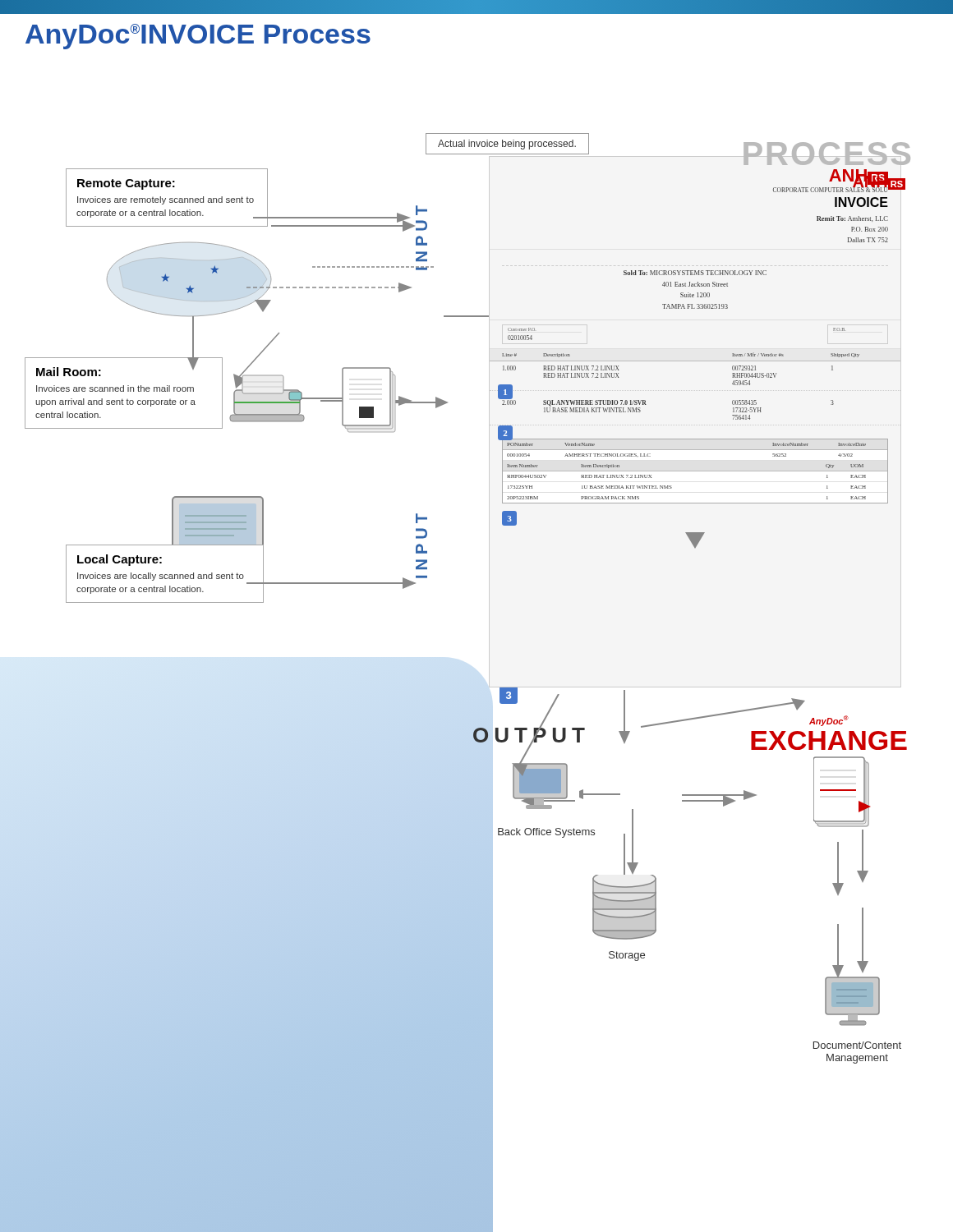Find the title with the text "AnyDoc®INVOICE Process"
The height and width of the screenshot is (1232, 953).
(198, 34)
